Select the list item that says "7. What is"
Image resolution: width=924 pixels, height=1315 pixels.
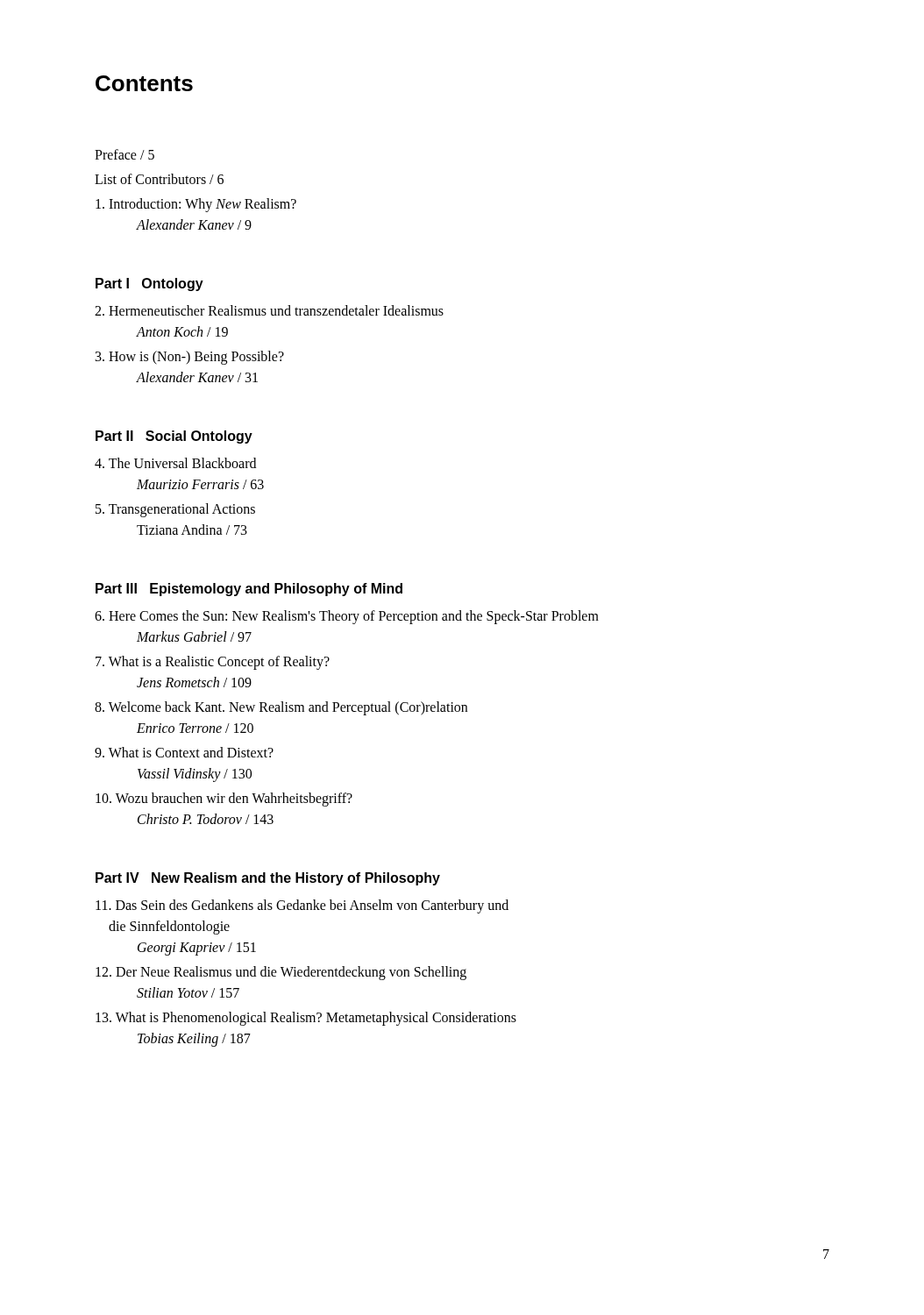click(213, 663)
